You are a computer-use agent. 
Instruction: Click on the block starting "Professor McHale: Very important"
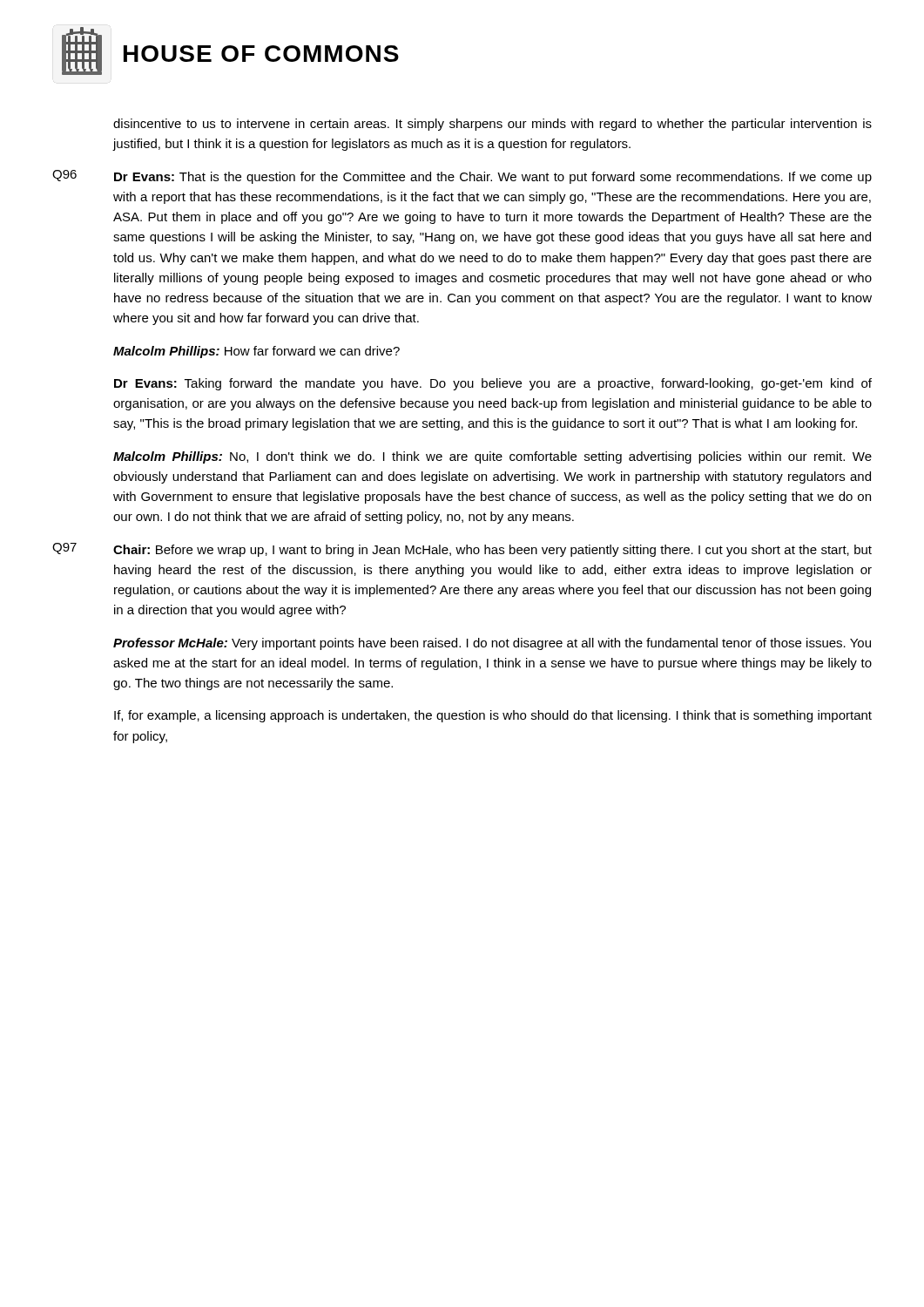492,662
